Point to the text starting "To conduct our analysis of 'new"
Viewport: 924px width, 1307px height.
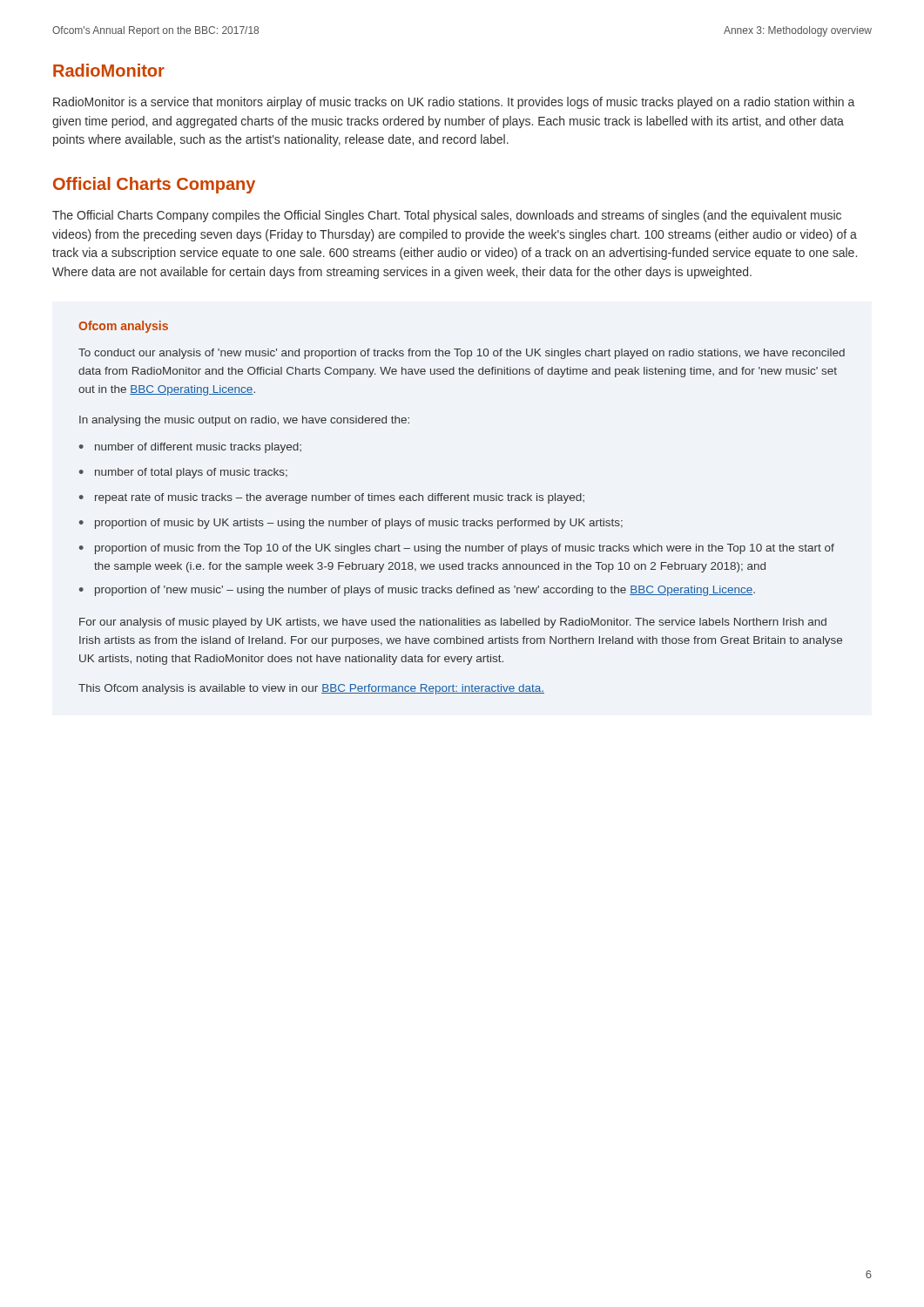click(x=462, y=372)
